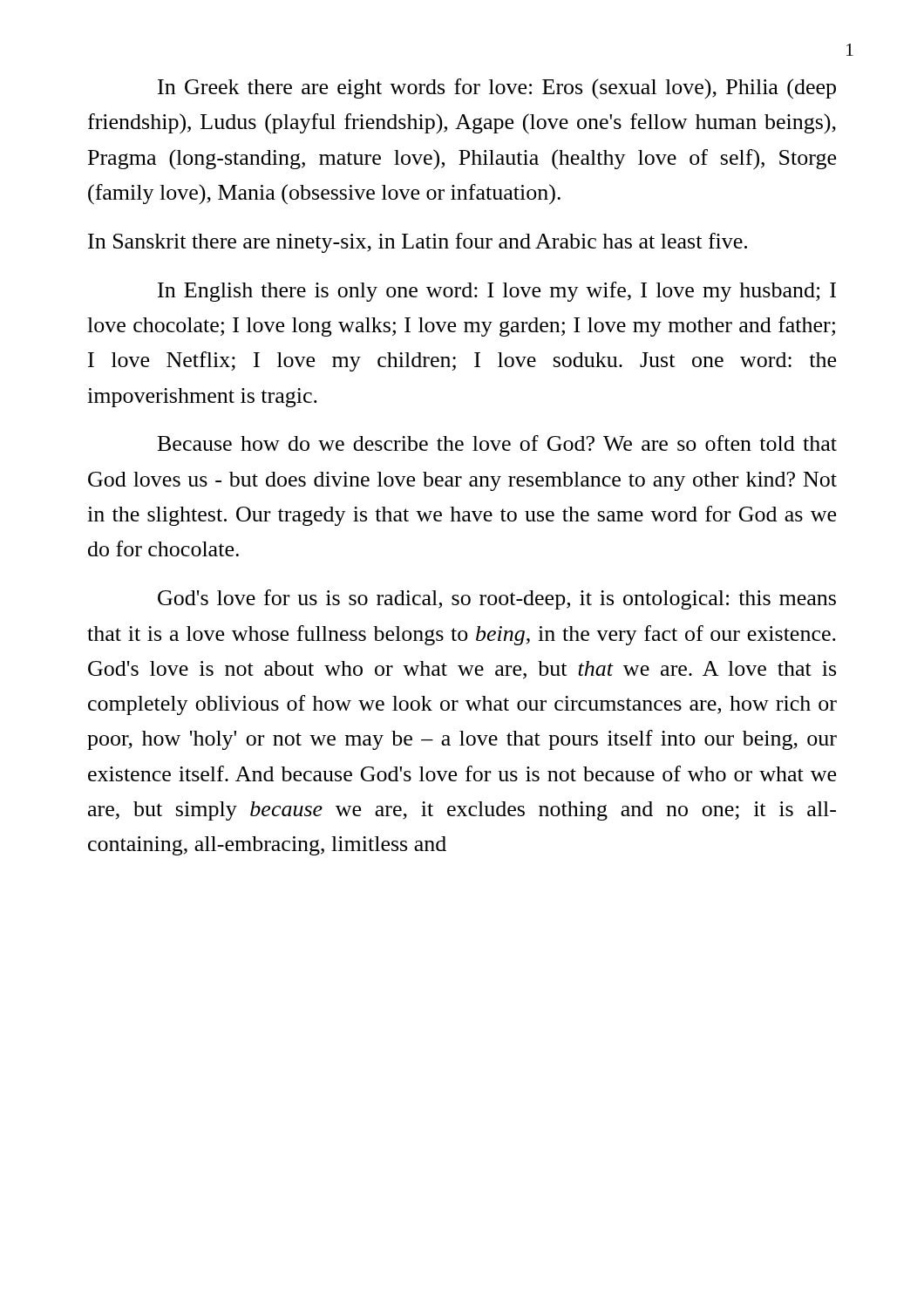Find the element starting "God's love for us is so radical,"

pos(462,722)
